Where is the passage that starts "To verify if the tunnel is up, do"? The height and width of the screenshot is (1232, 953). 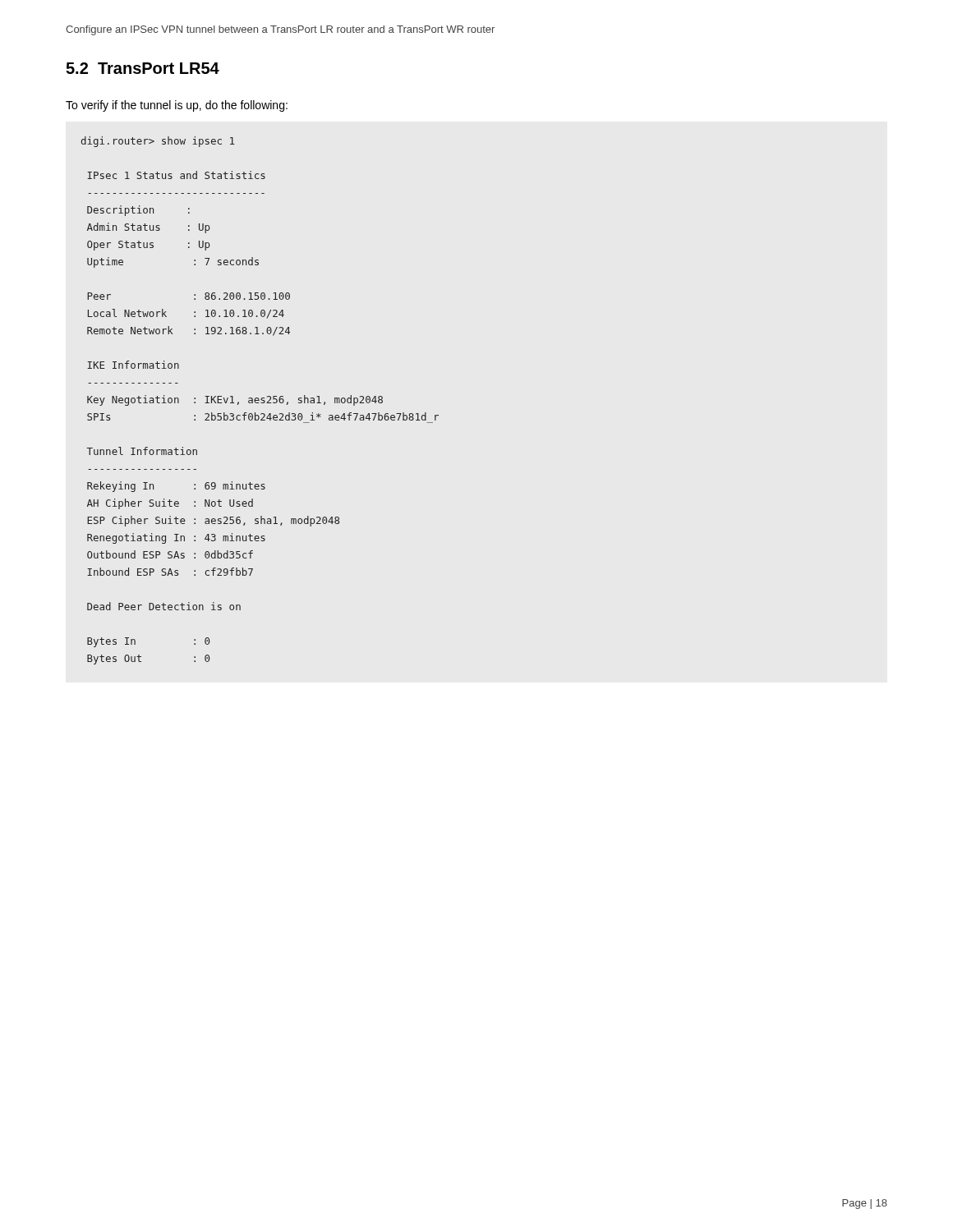point(177,105)
